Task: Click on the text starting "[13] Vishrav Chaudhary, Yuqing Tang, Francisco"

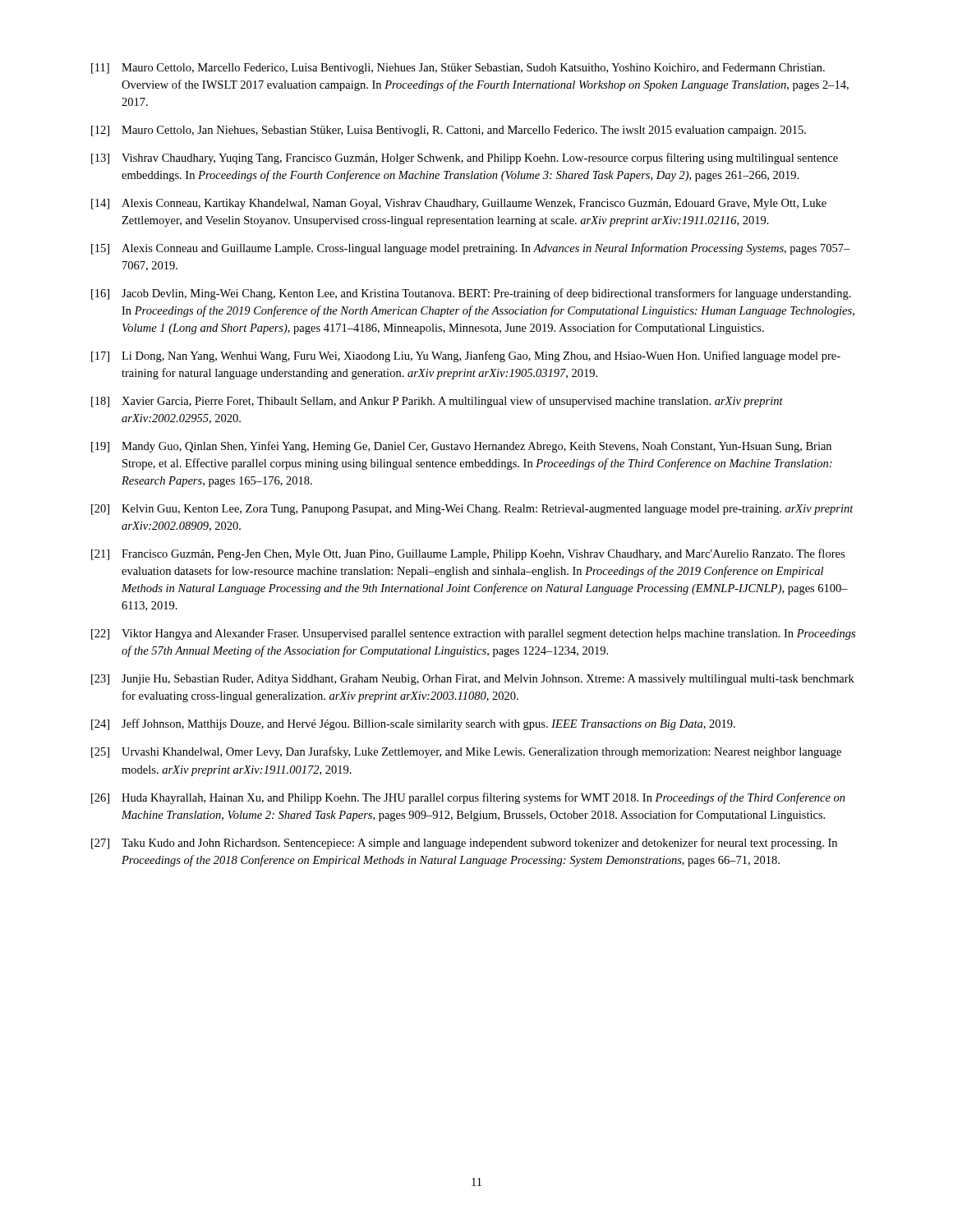Action: pyautogui.click(x=476, y=167)
